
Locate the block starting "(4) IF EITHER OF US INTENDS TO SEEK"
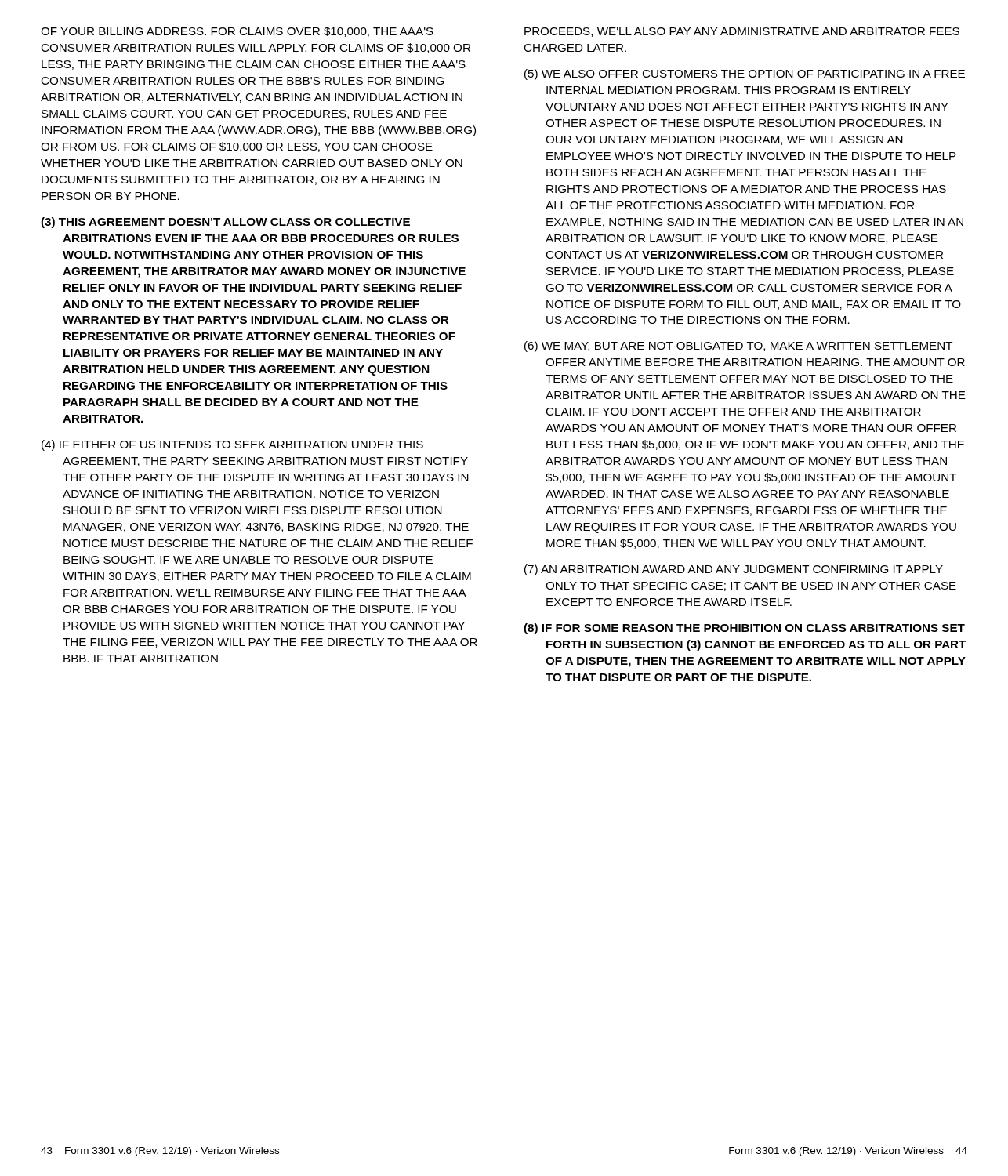tap(259, 551)
